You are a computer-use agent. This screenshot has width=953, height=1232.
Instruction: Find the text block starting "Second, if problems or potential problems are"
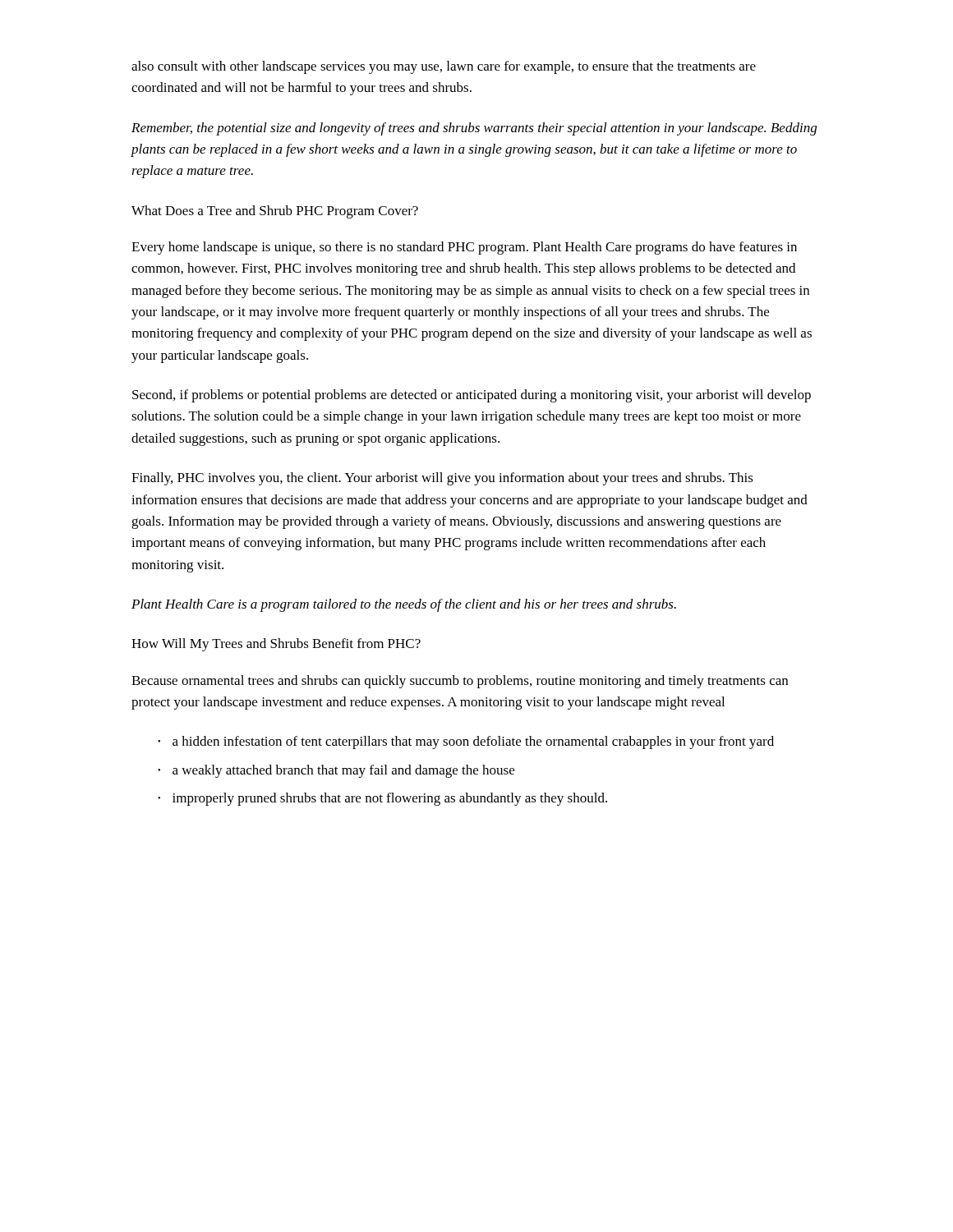click(x=471, y=416)
